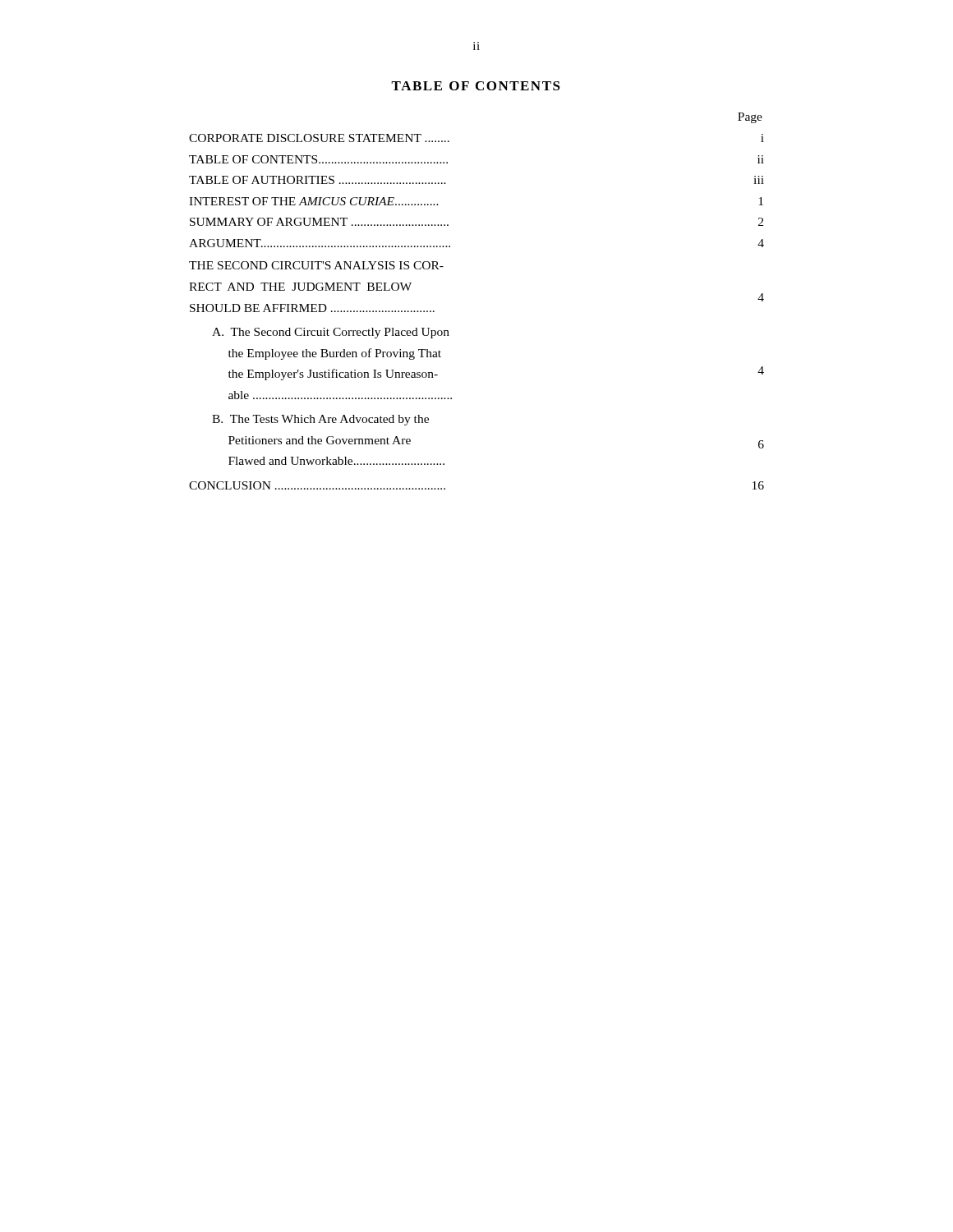Locate the block starting "TABLE OF AUTHORITIES .................................. iii"

coord(262,179)
